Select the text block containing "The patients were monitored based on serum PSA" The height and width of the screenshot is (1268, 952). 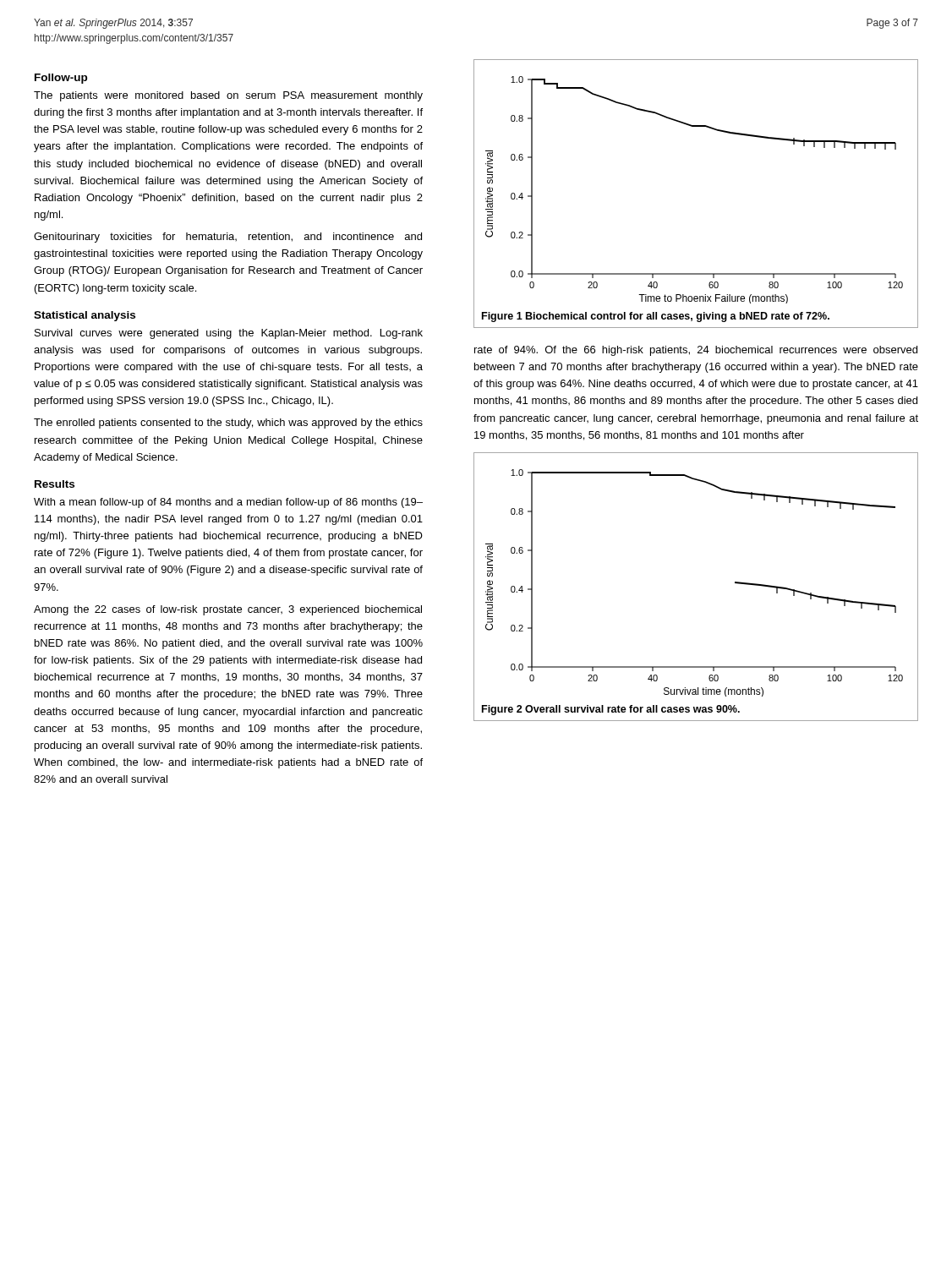pyautogui.click(x=228, y=155)
